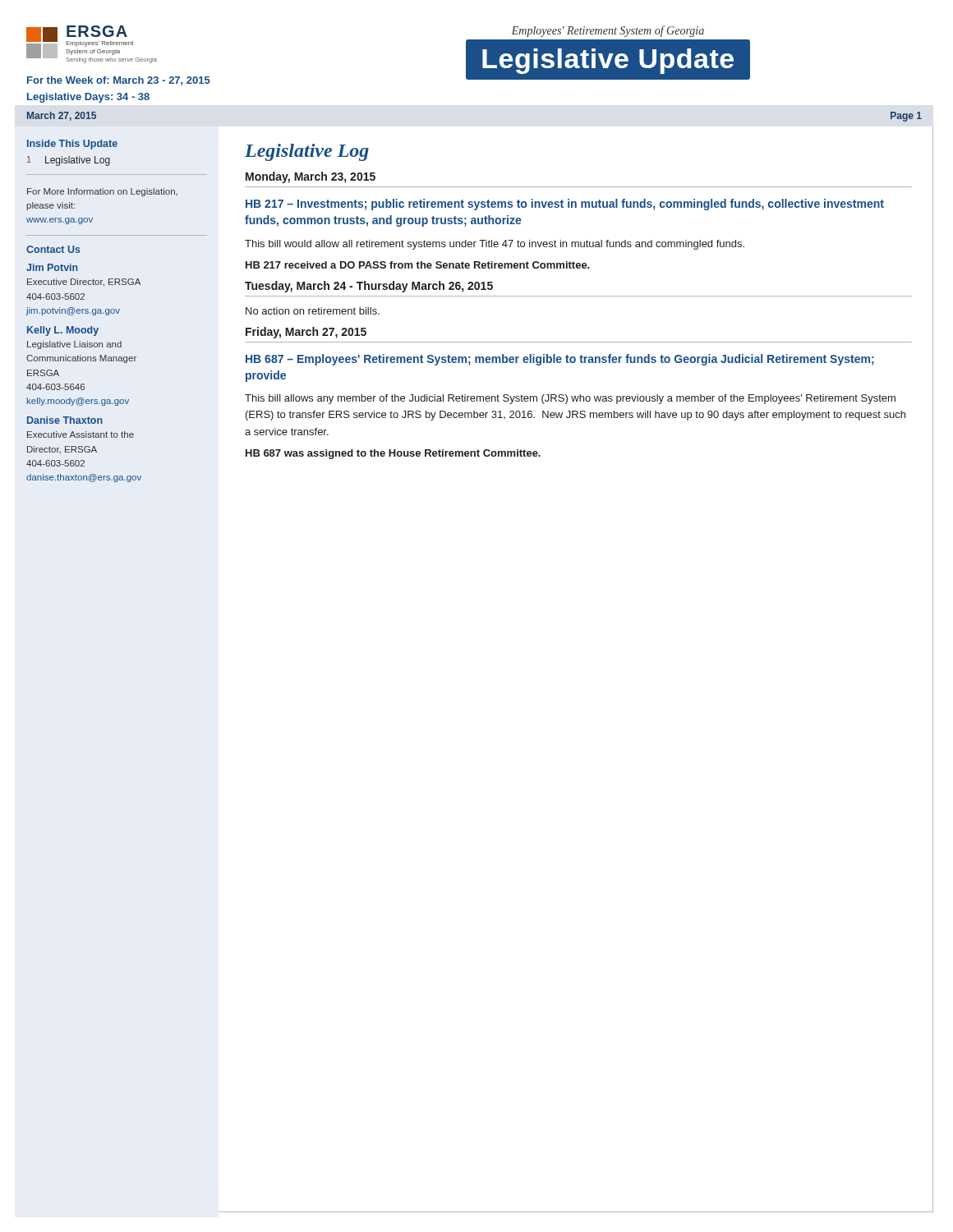This screenshot has width=953, height=1232.
Task: Click on the element starting "Friday, March 27, 2015"
Action: pyautogui.click(x=578, y=334)
